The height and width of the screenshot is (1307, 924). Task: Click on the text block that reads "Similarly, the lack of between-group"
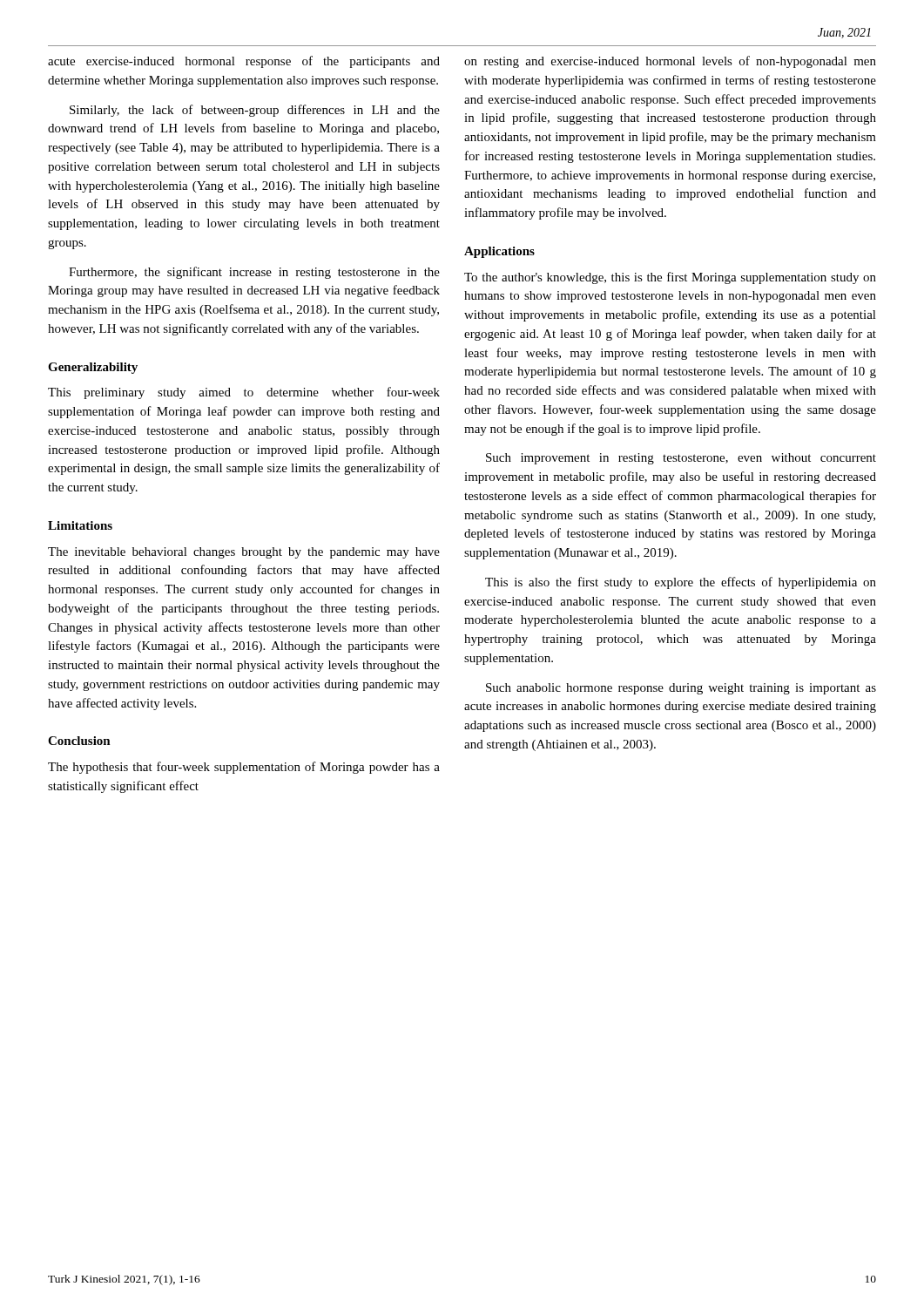tap(244, 176)
